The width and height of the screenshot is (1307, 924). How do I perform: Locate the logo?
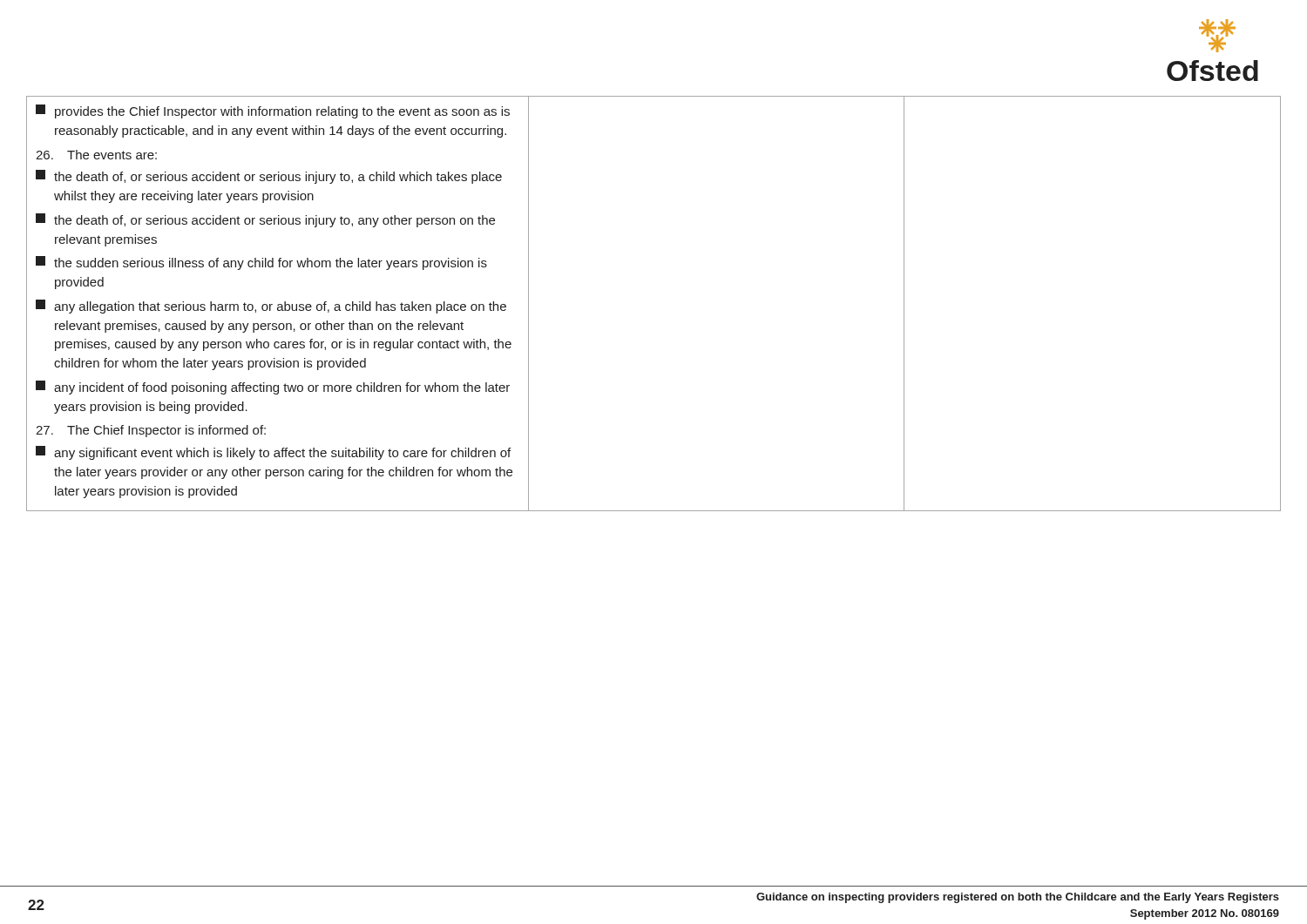tap(1223, 51)
